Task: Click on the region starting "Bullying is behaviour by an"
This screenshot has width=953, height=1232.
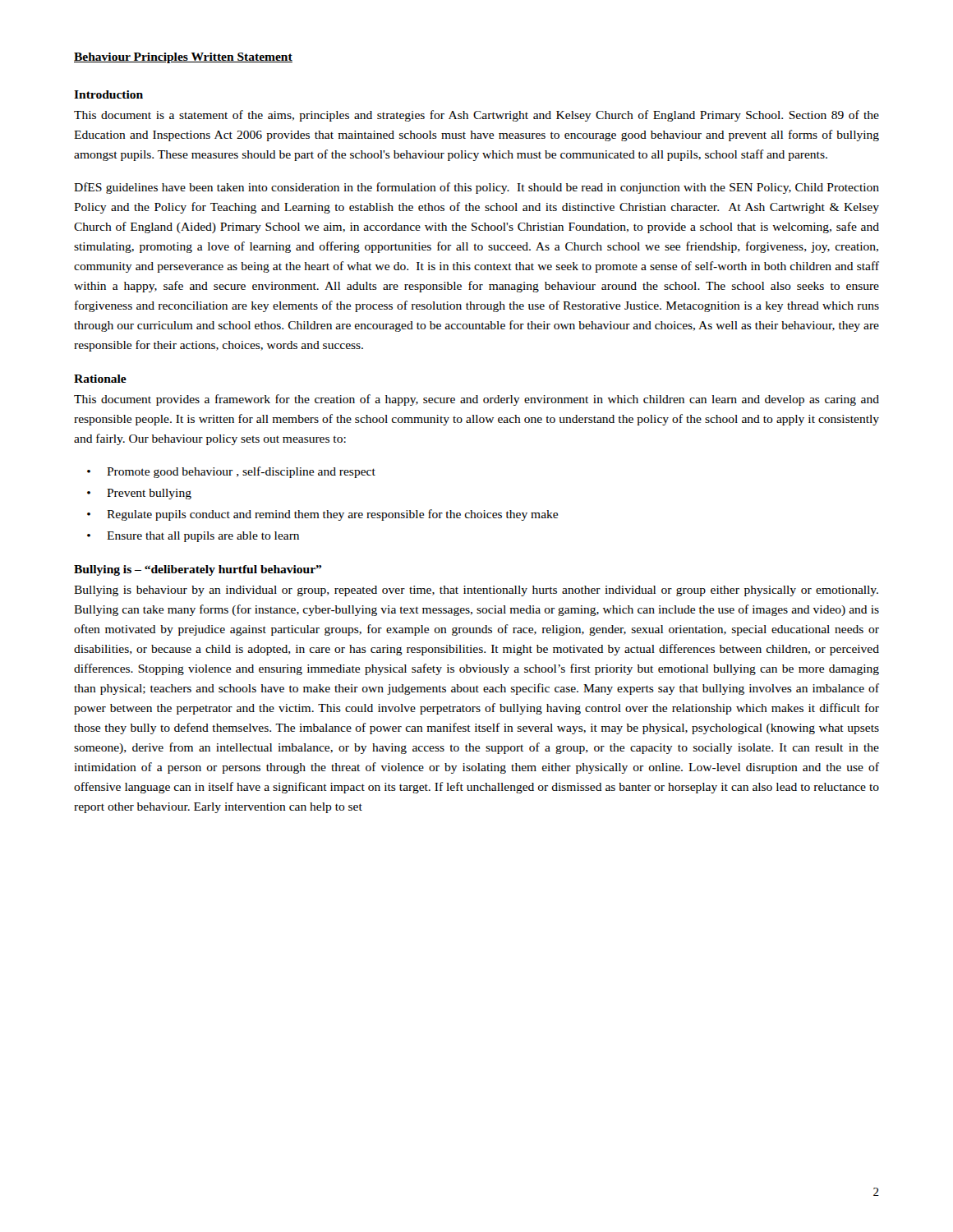Action: [x=476, y=698]
